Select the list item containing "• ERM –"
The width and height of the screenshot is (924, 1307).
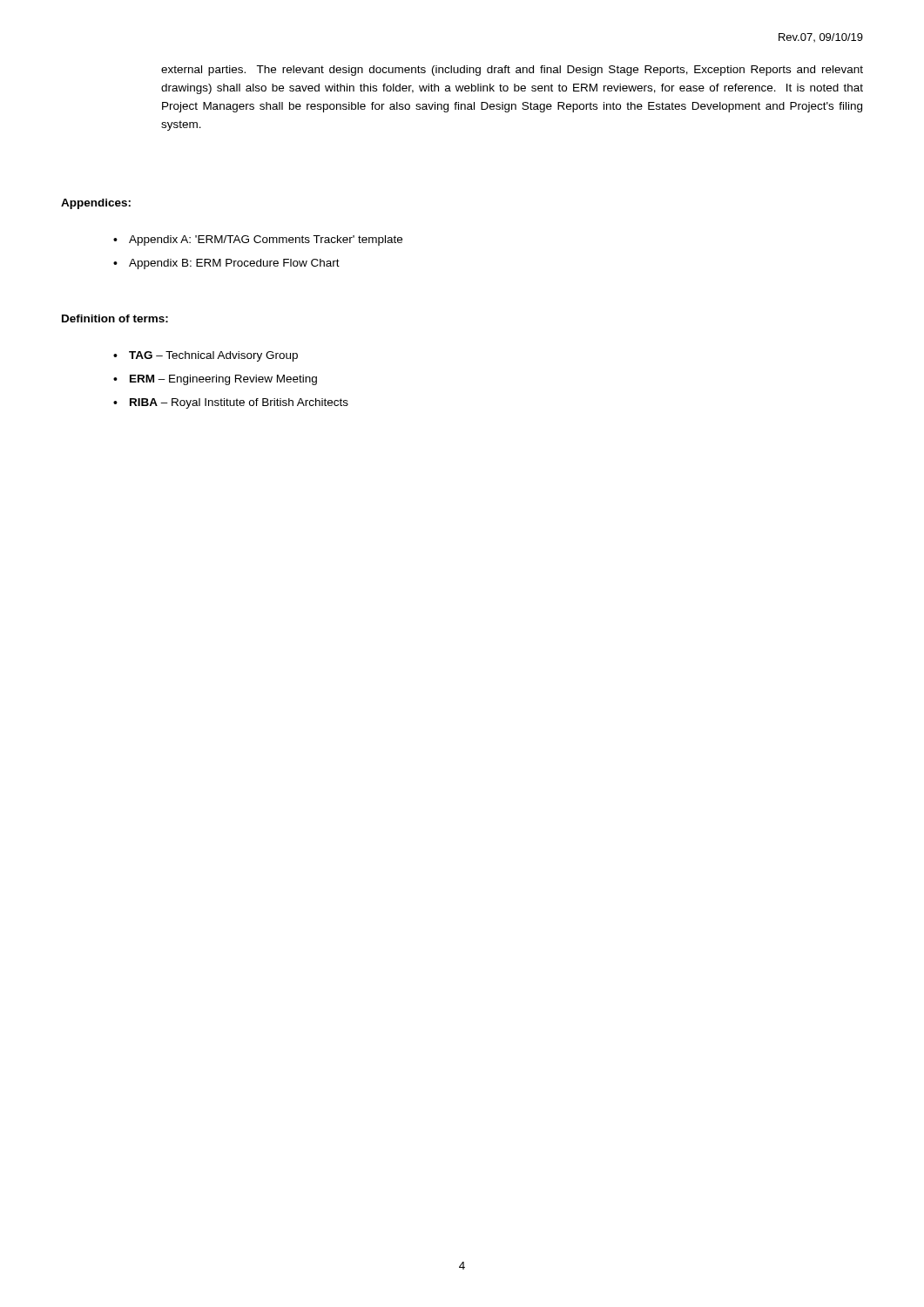(x=215, y=379)
